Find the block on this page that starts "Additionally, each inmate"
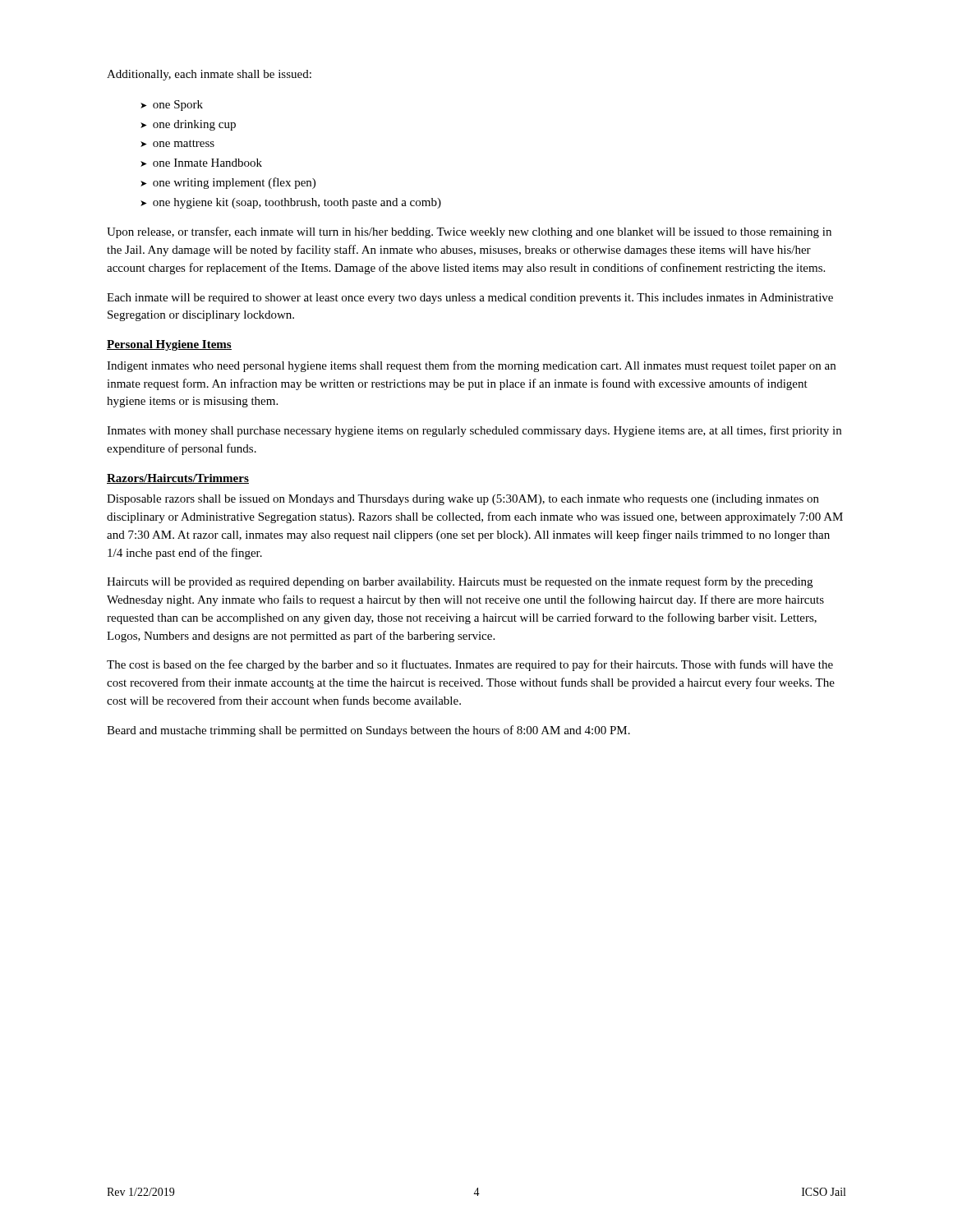Viewport: 953px width, 1232px height. (x=209, y=75)
